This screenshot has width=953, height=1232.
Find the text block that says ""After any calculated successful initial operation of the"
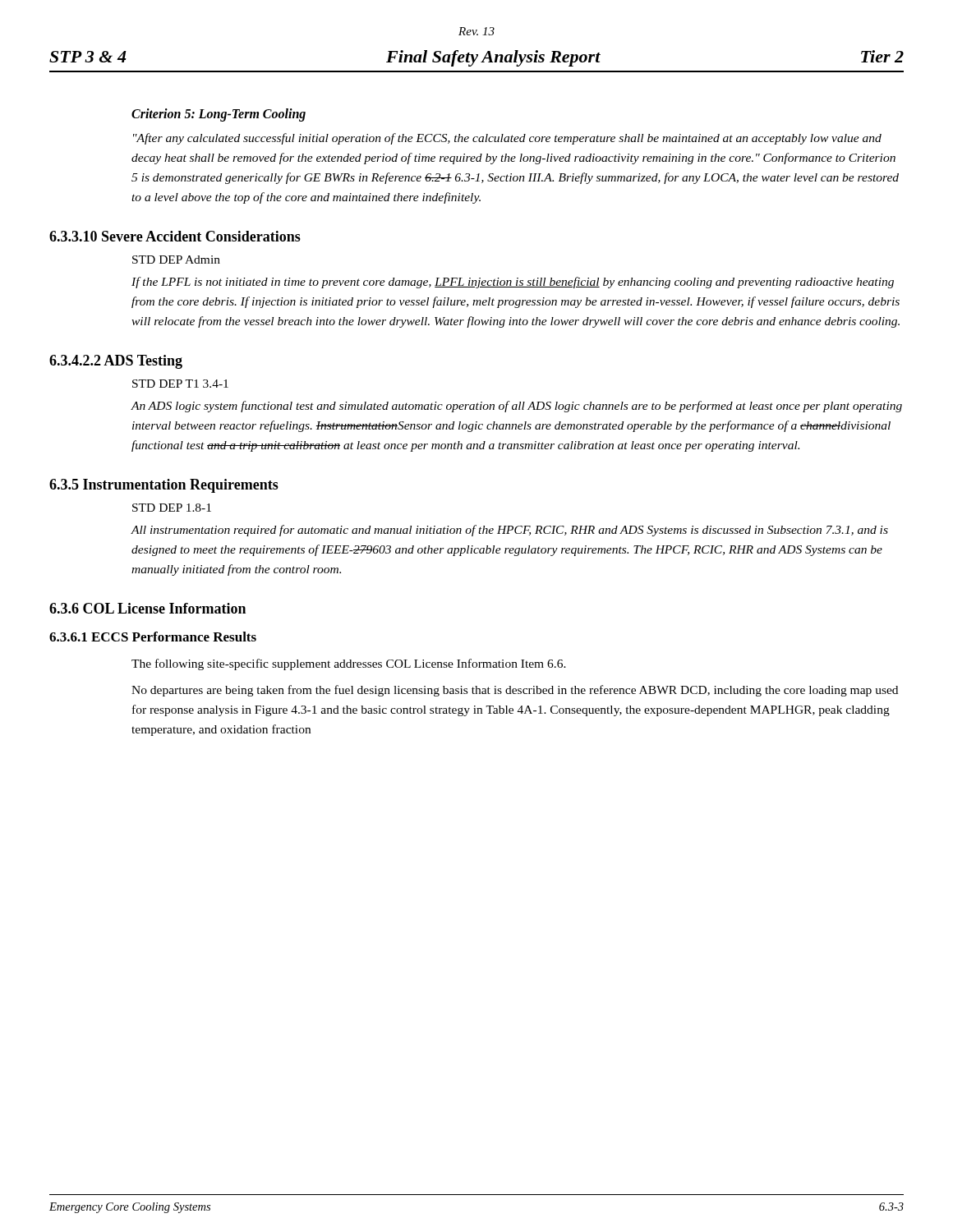tap(515, 167)
